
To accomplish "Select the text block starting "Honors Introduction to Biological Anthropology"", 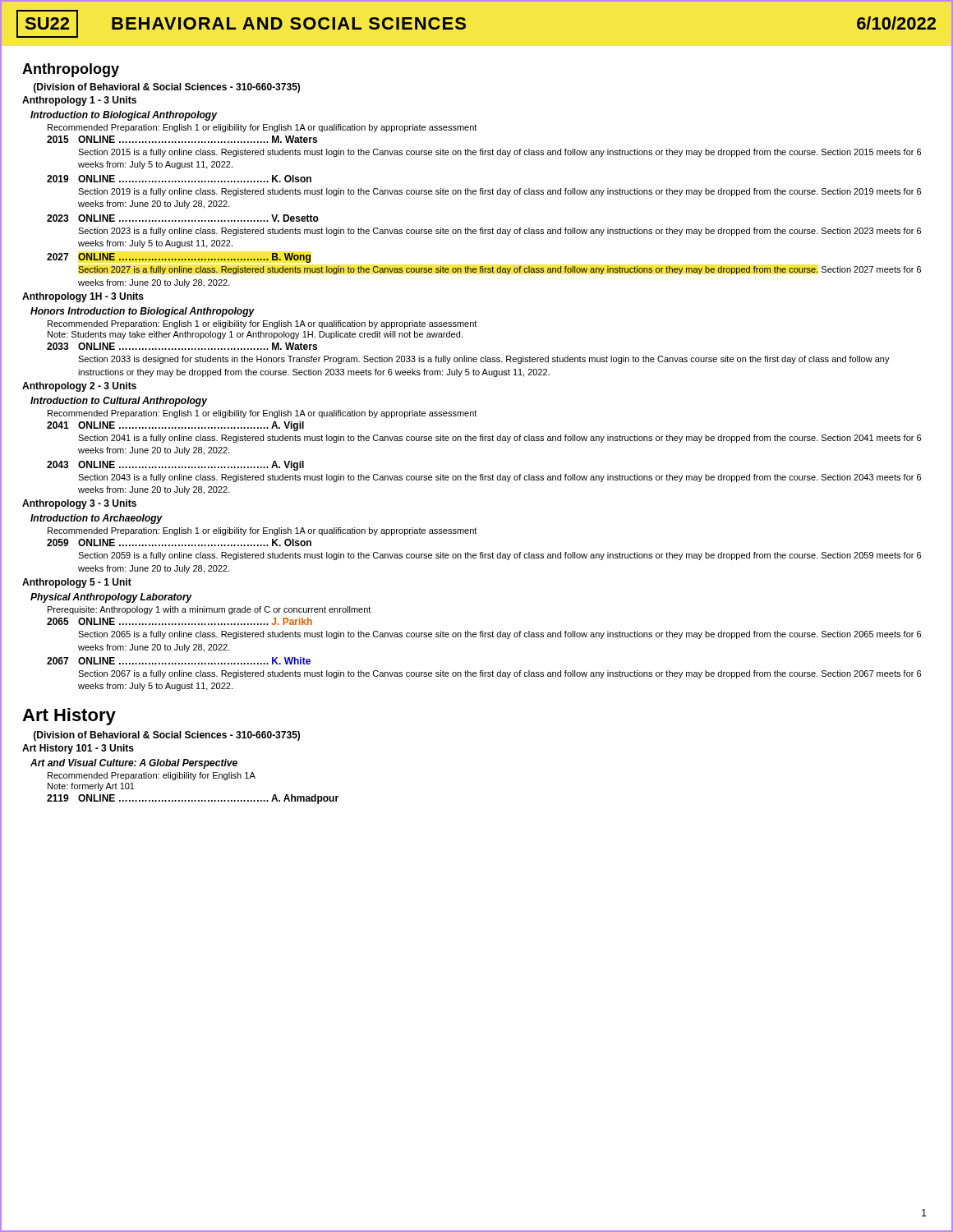I will (142, 311).
